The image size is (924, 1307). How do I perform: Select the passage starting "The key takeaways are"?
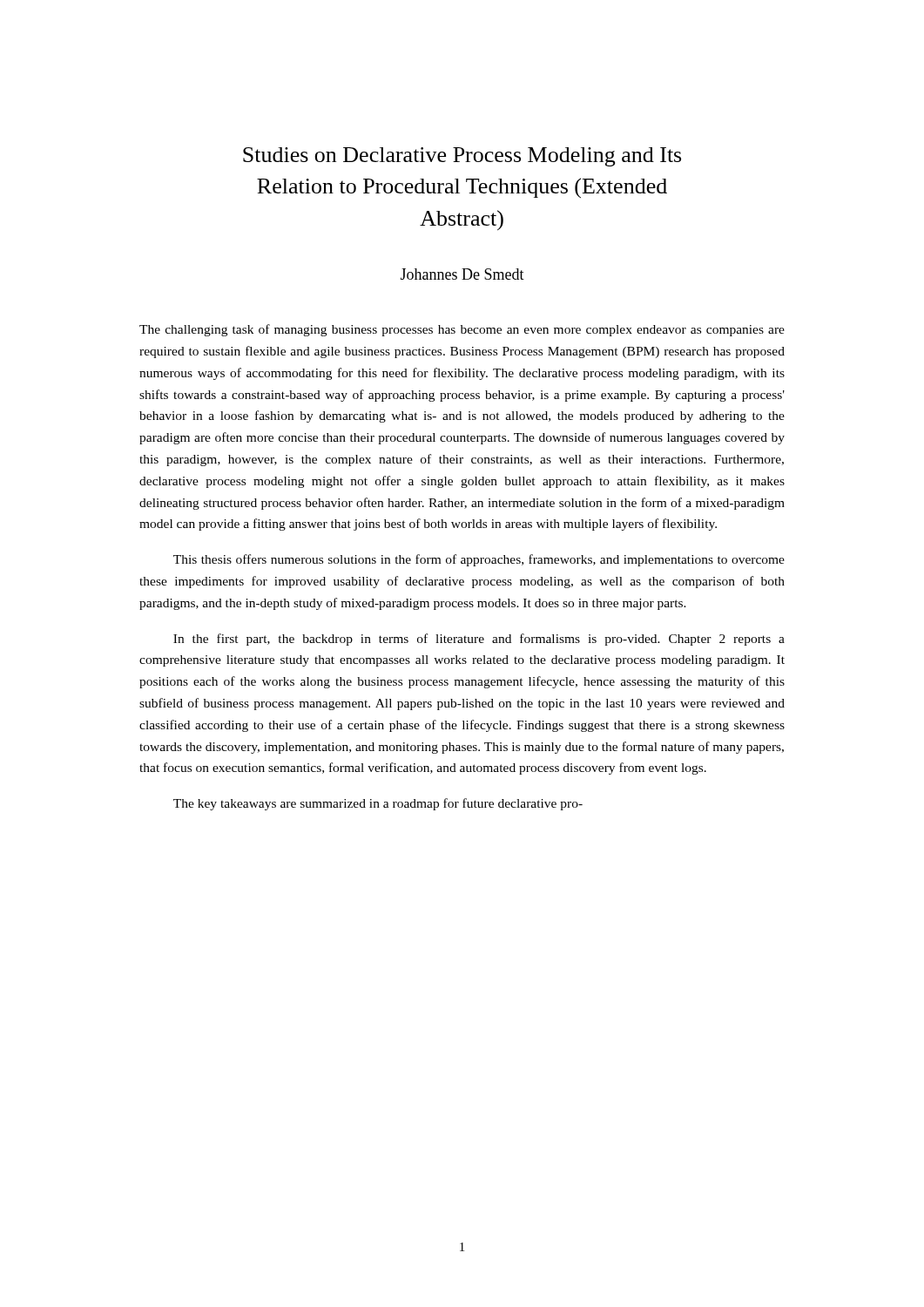[378, 803]
